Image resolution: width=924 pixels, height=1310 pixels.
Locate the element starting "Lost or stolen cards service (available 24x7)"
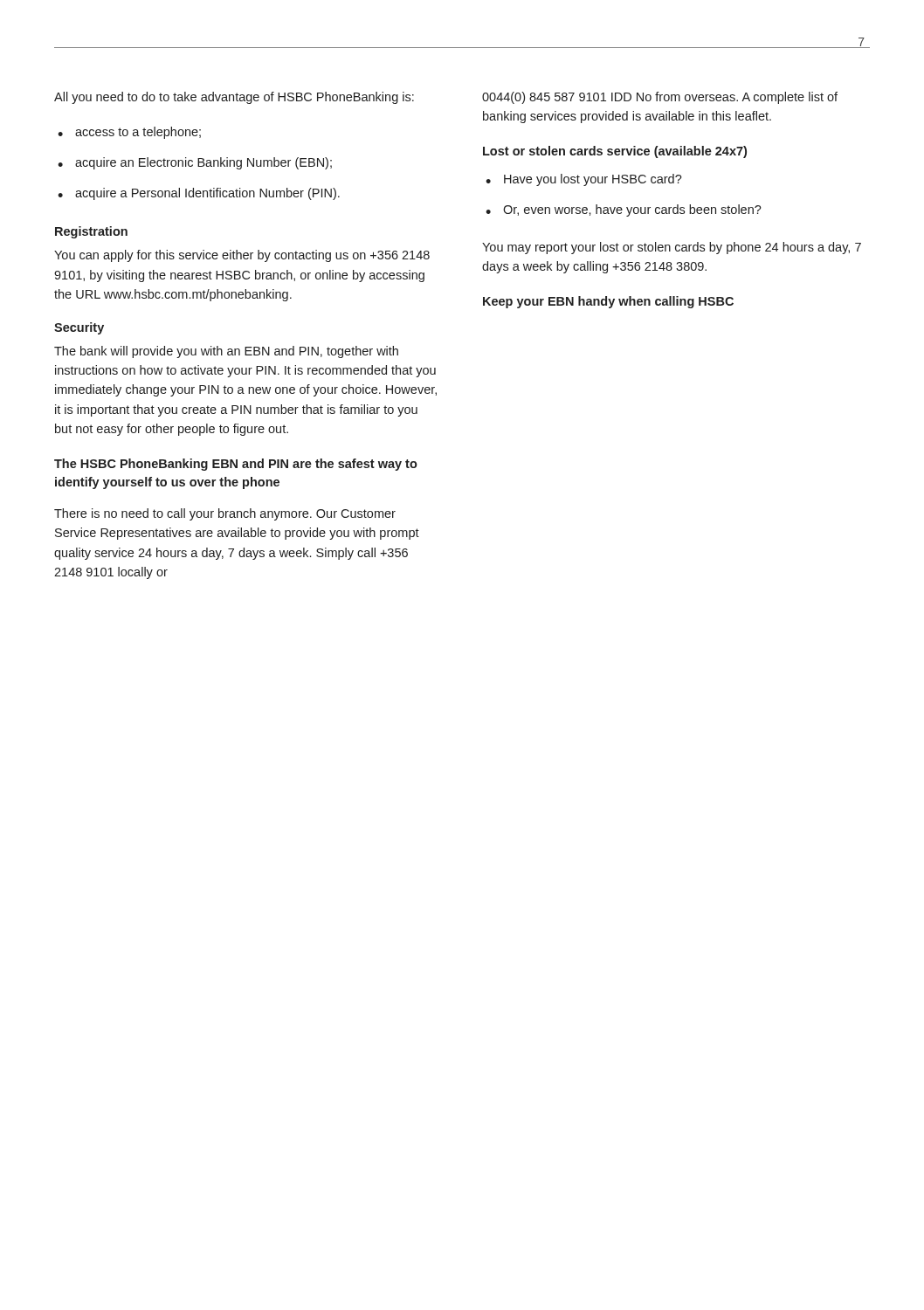point(615,151)
